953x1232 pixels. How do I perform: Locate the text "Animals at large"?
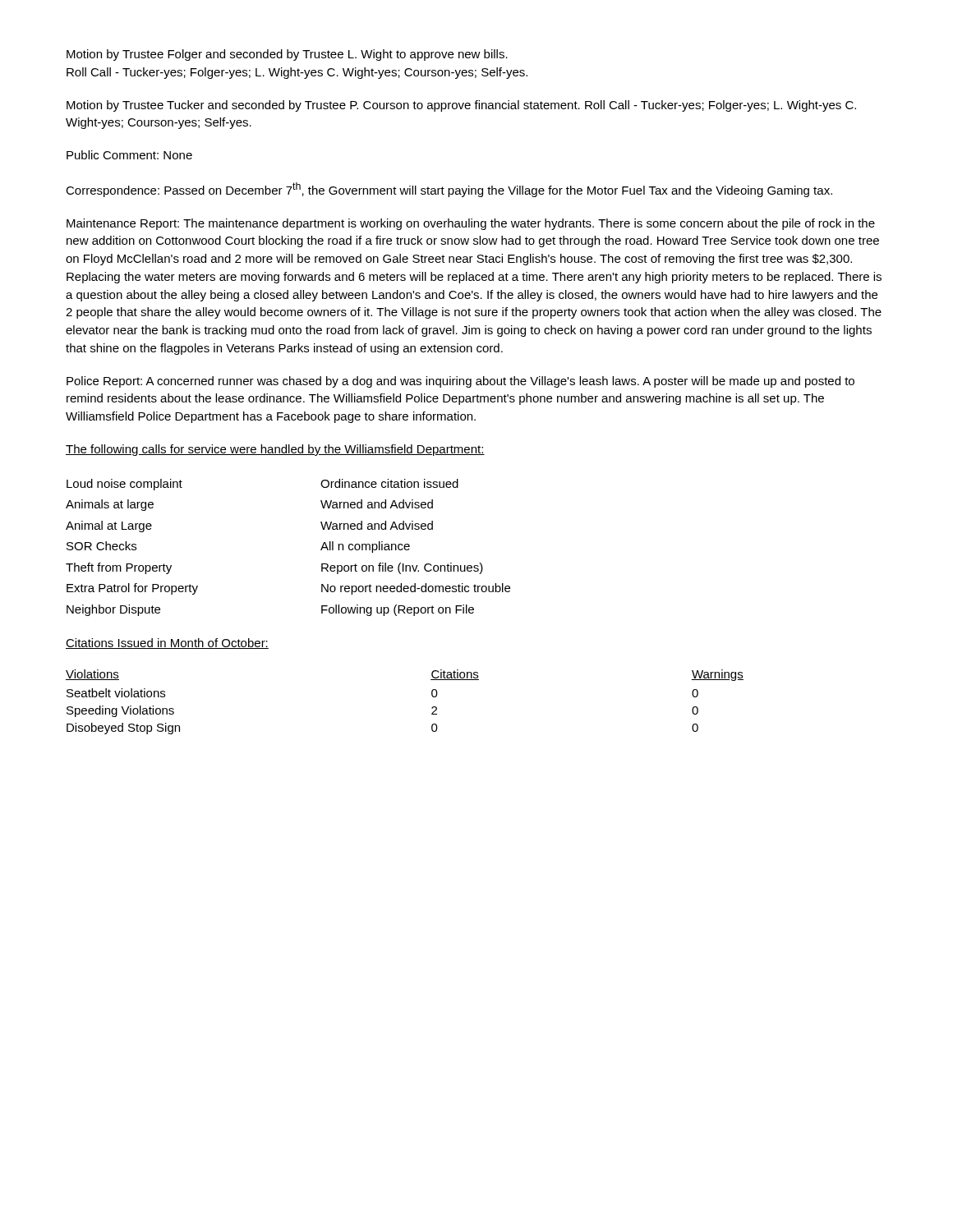[x=110, y=504]
